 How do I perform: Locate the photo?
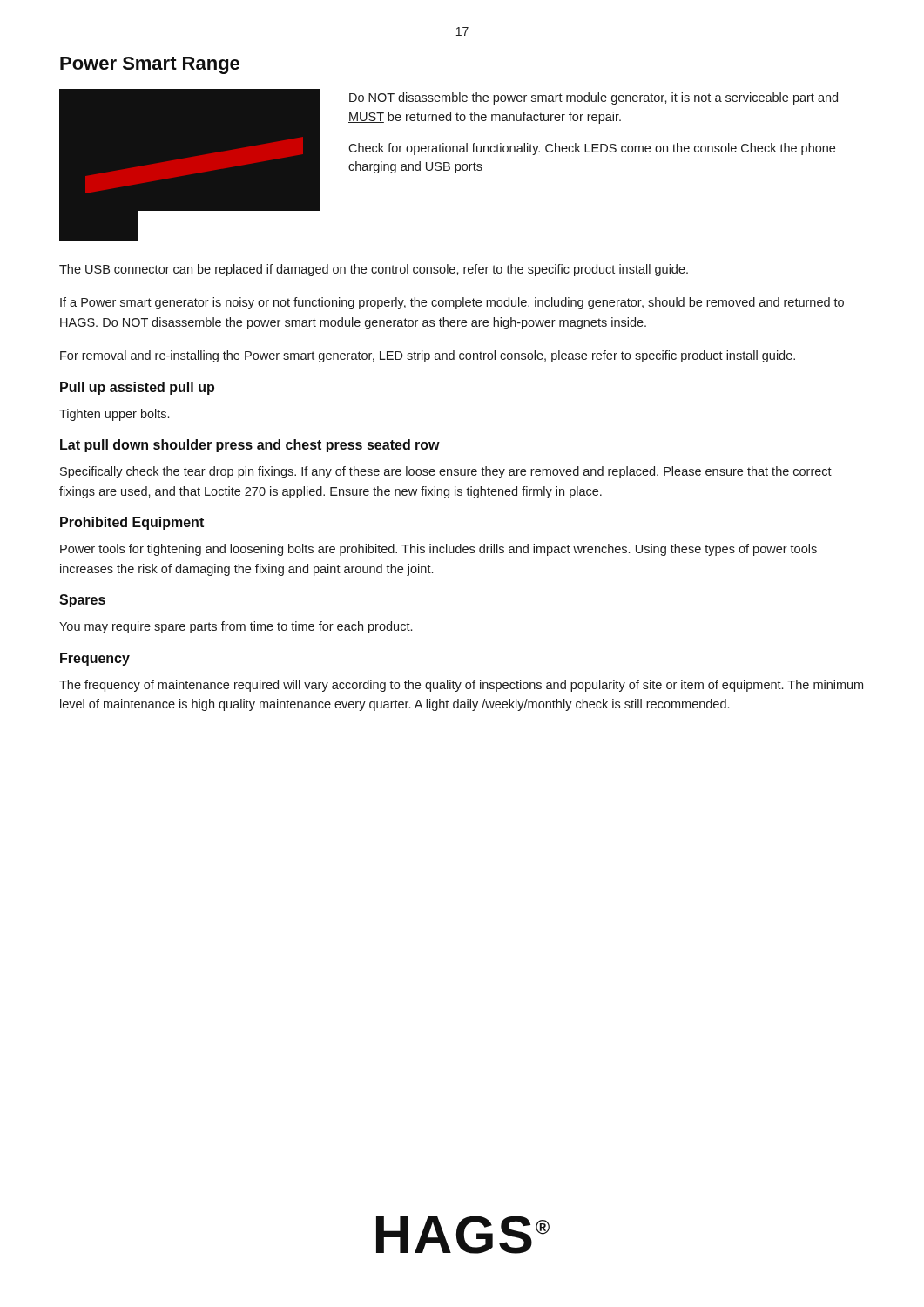tap(190, 166)
